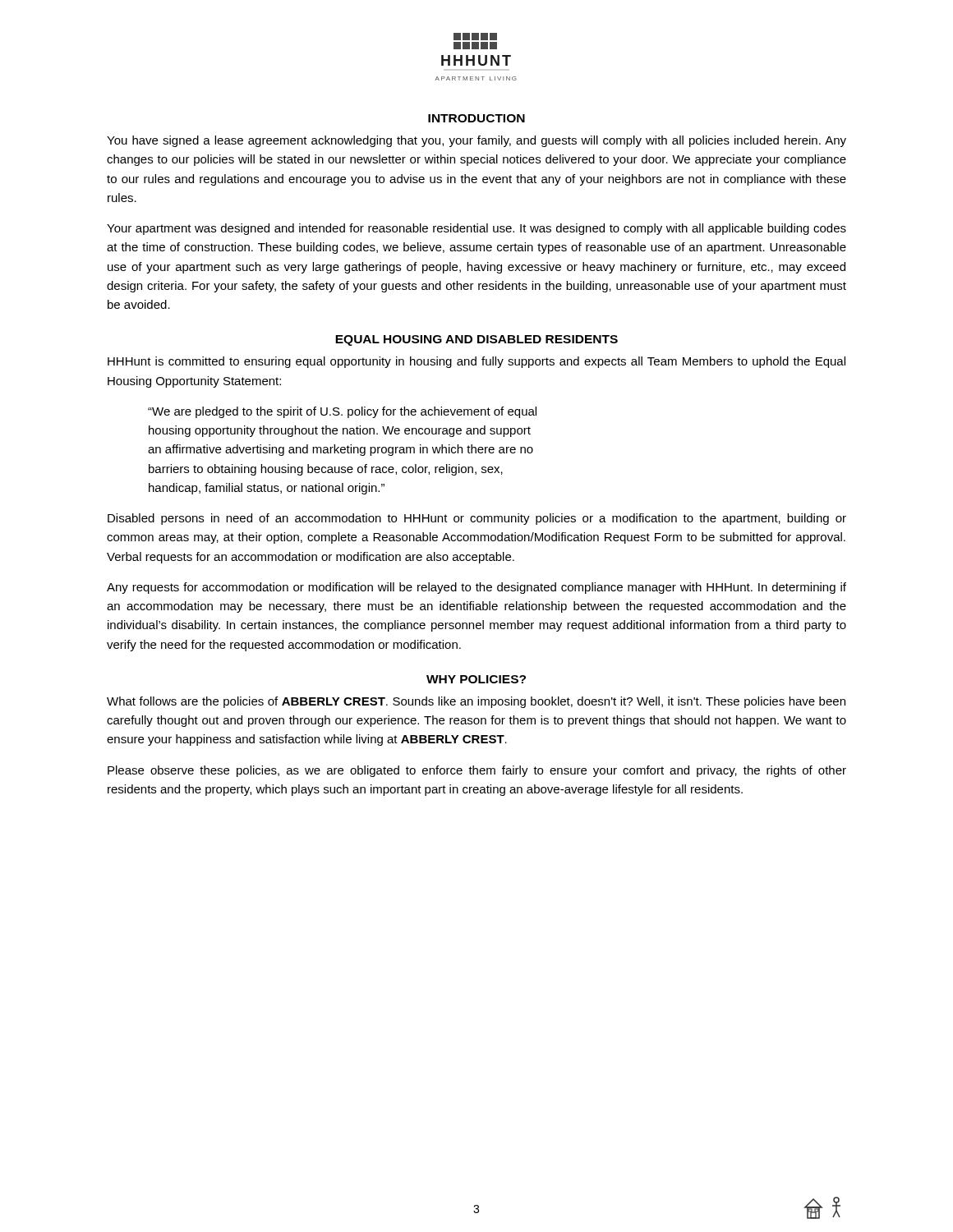Find the region starting "HHHunt is committed to ensuring equal opportunity"
This screenshot has width=953, height=1232.
tap(476, 371)
